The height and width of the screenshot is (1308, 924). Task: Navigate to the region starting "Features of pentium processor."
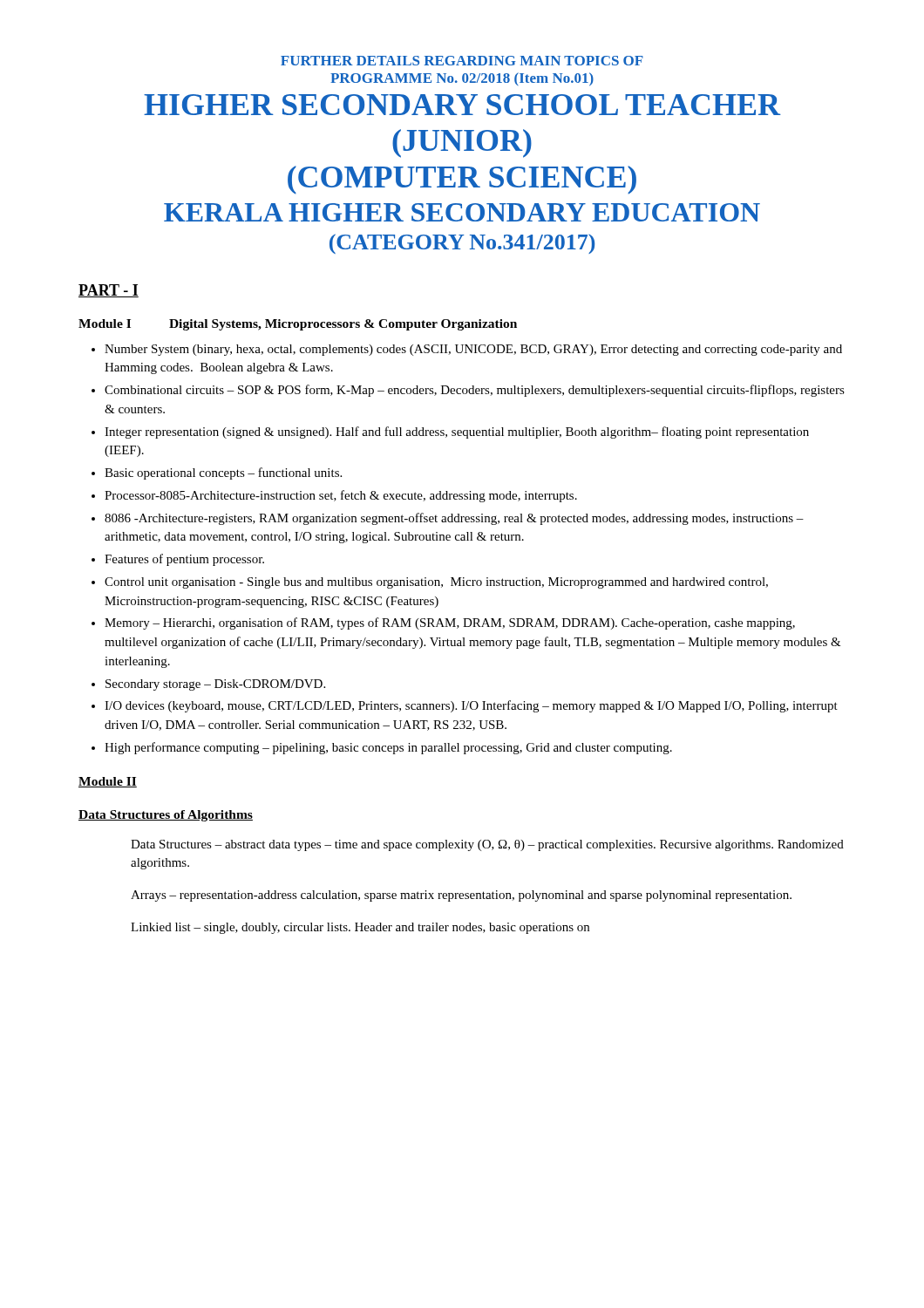click(185, 559)
